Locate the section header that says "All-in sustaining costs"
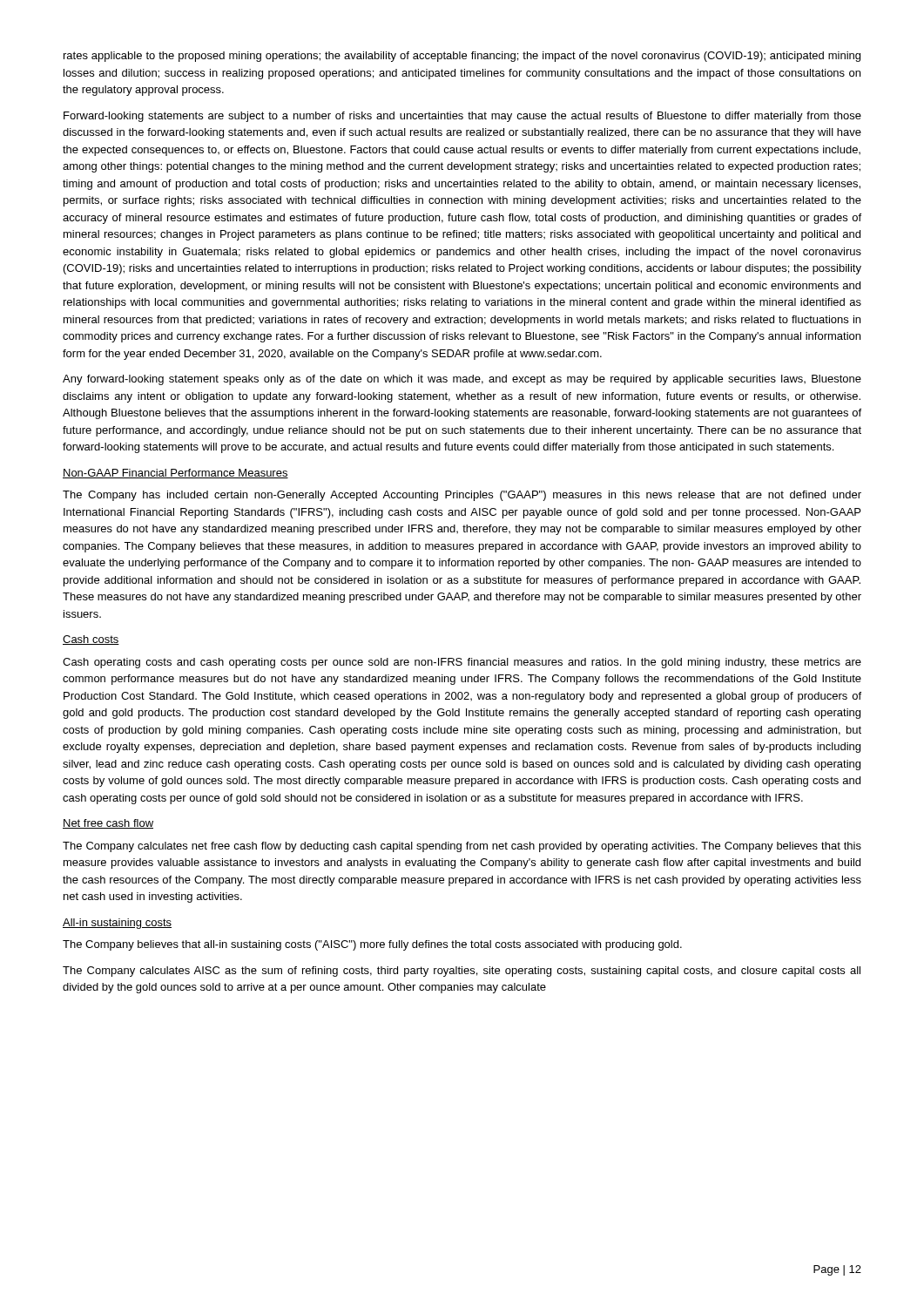 [117, 924]
